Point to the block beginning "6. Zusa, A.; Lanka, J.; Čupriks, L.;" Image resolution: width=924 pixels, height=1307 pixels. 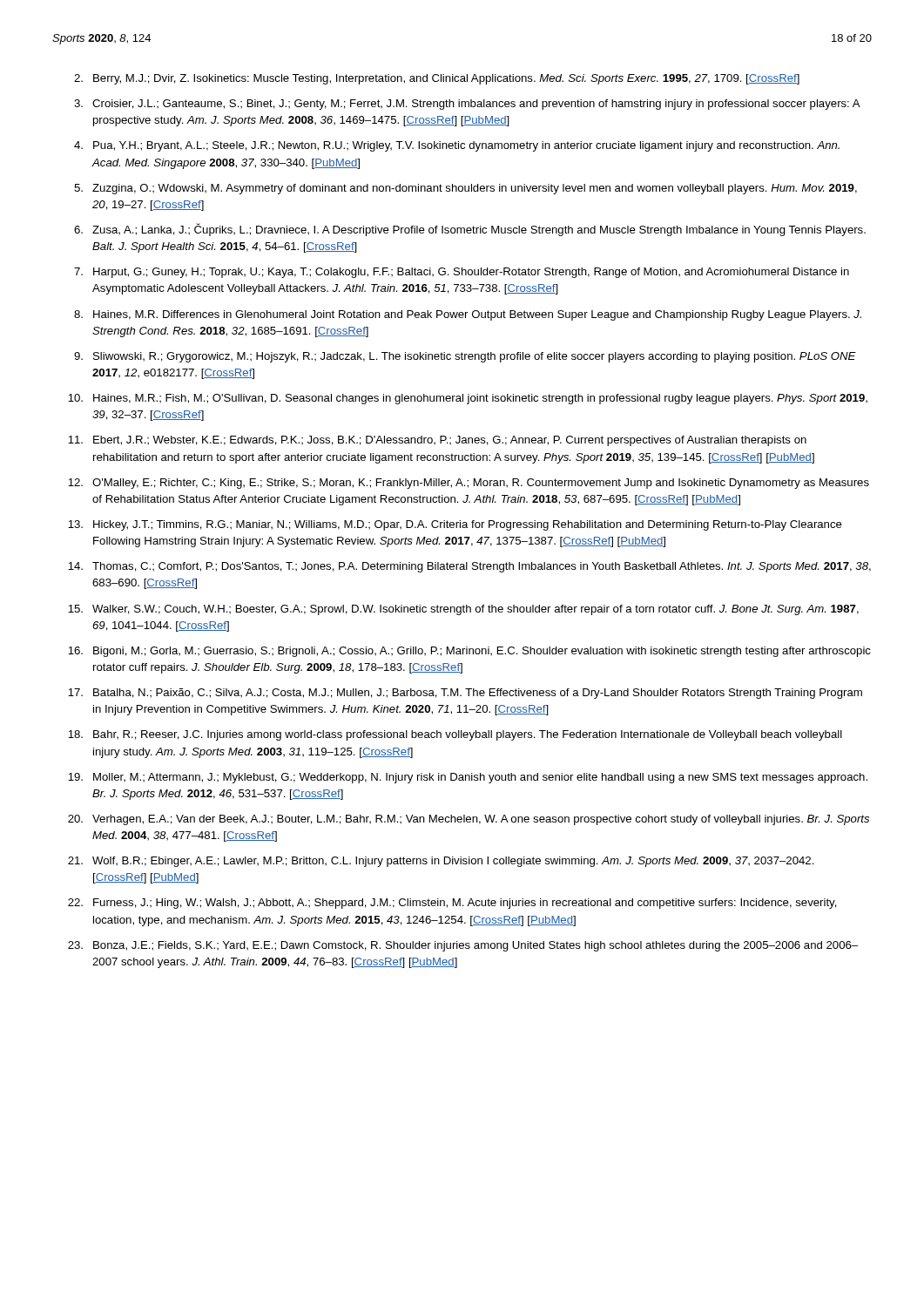coord(462,238)
